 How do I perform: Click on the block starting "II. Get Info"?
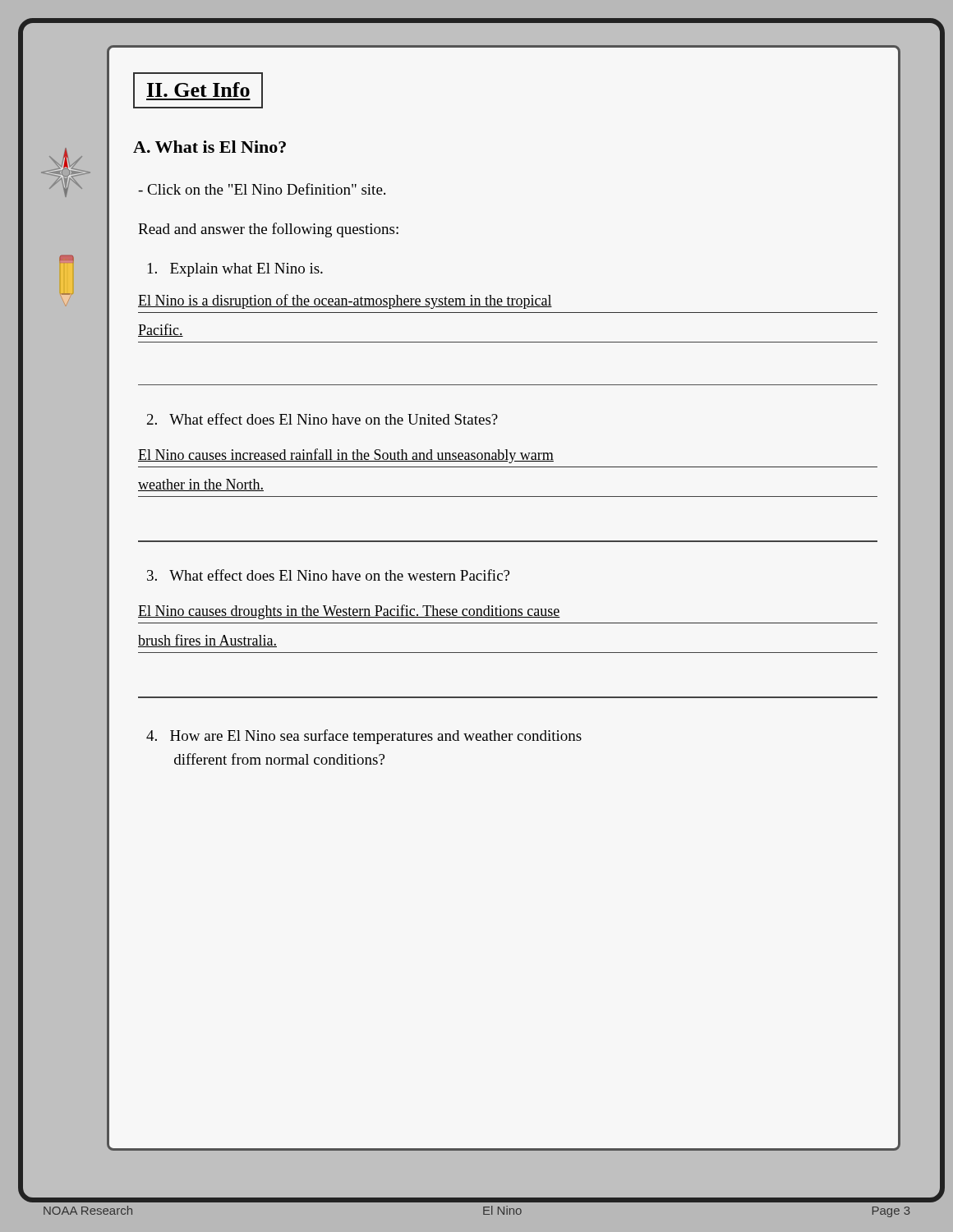[x=198, y=90]
